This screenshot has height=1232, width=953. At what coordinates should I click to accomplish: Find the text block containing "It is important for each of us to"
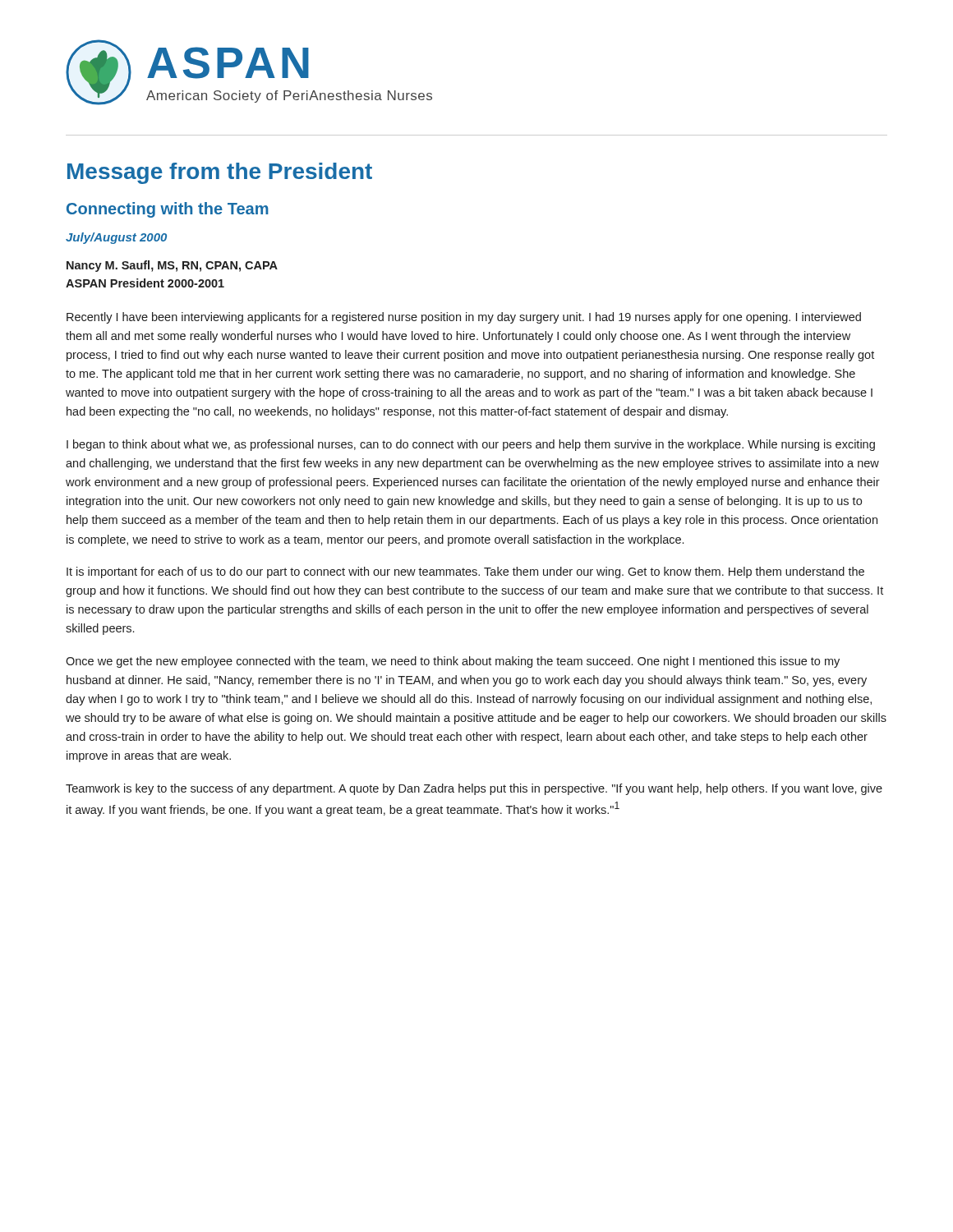475,600
